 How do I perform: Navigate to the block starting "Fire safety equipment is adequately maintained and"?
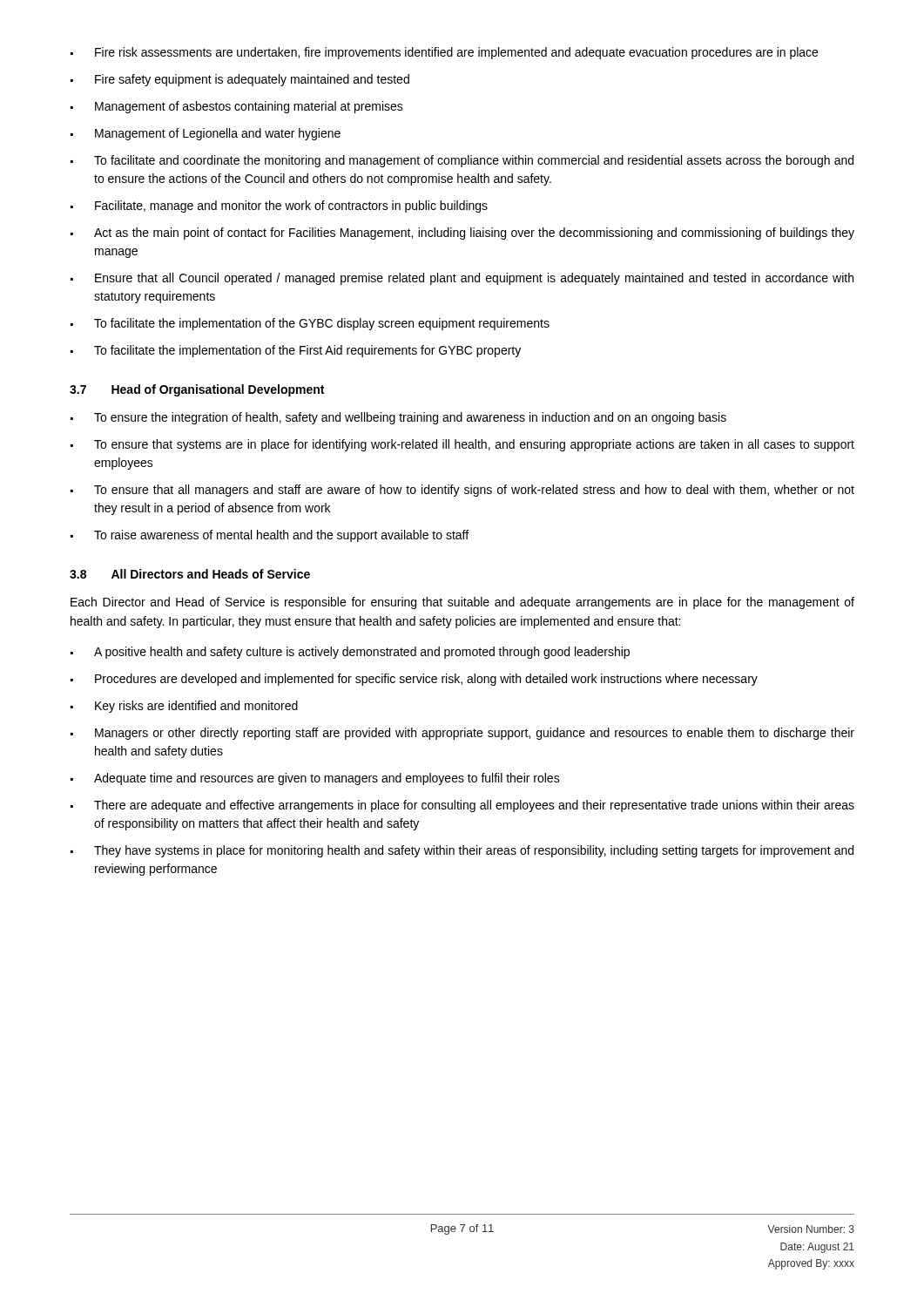pos(240,80)
